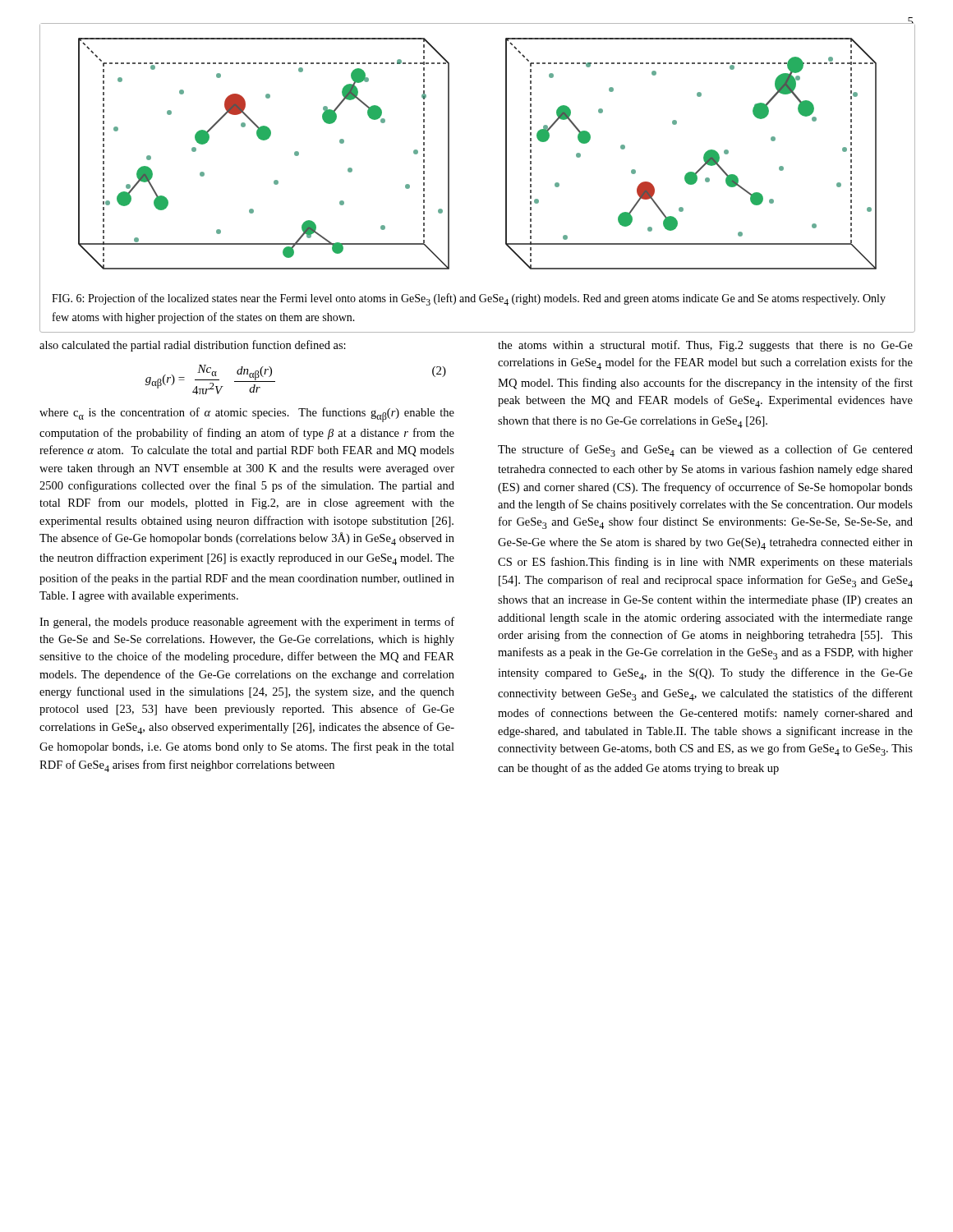This screenshot has width=953, height=1232.
Task: Find the block on this page that starts "The structure of"
Action: pos(705,609)
